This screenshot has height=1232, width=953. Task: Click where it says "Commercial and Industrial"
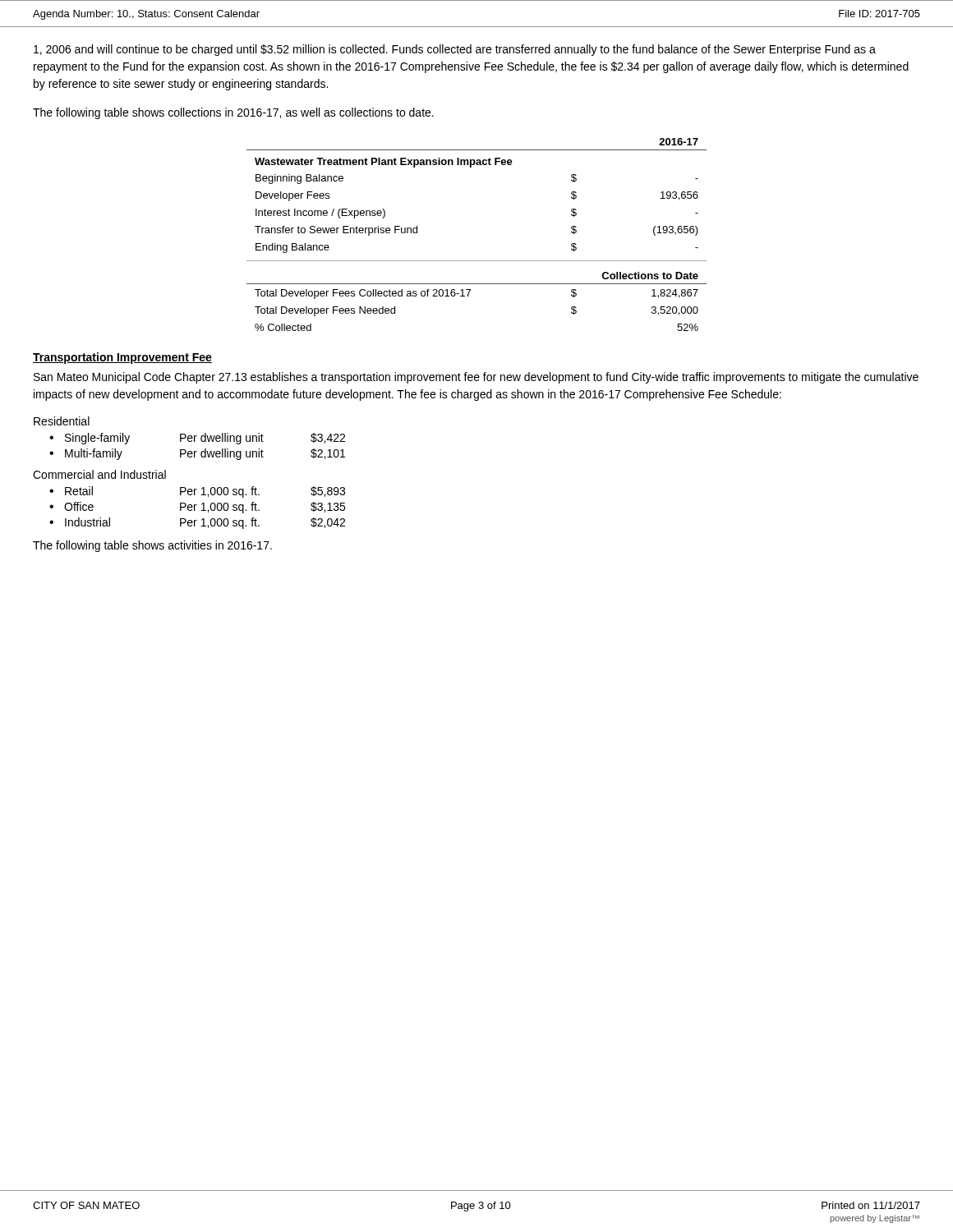100,475
